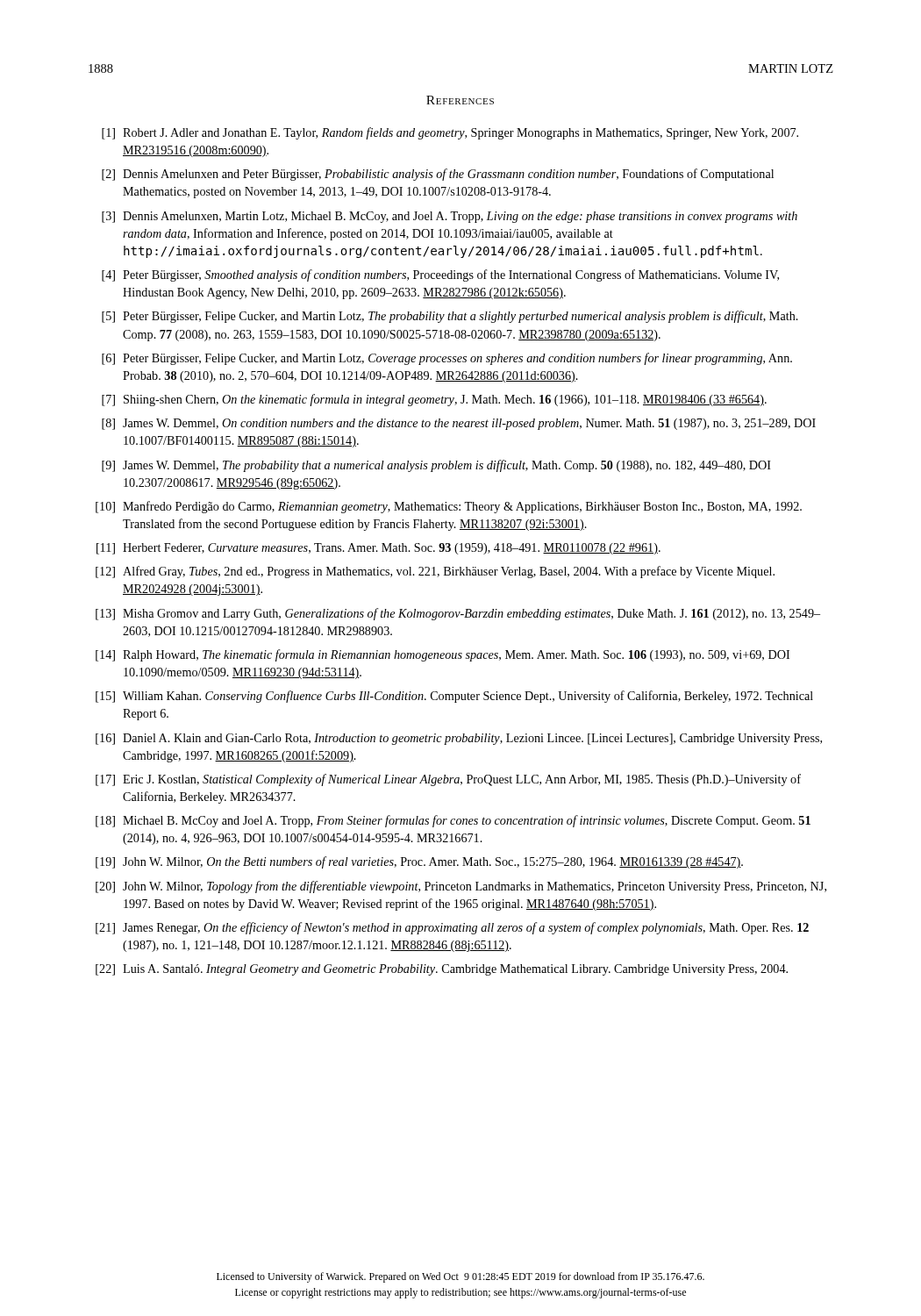The height and width of the screenshot is (1316, 921).
Task: Select the passage starting "[8] James W. Demmel, On condition"
Action: [x=460, y=432]
